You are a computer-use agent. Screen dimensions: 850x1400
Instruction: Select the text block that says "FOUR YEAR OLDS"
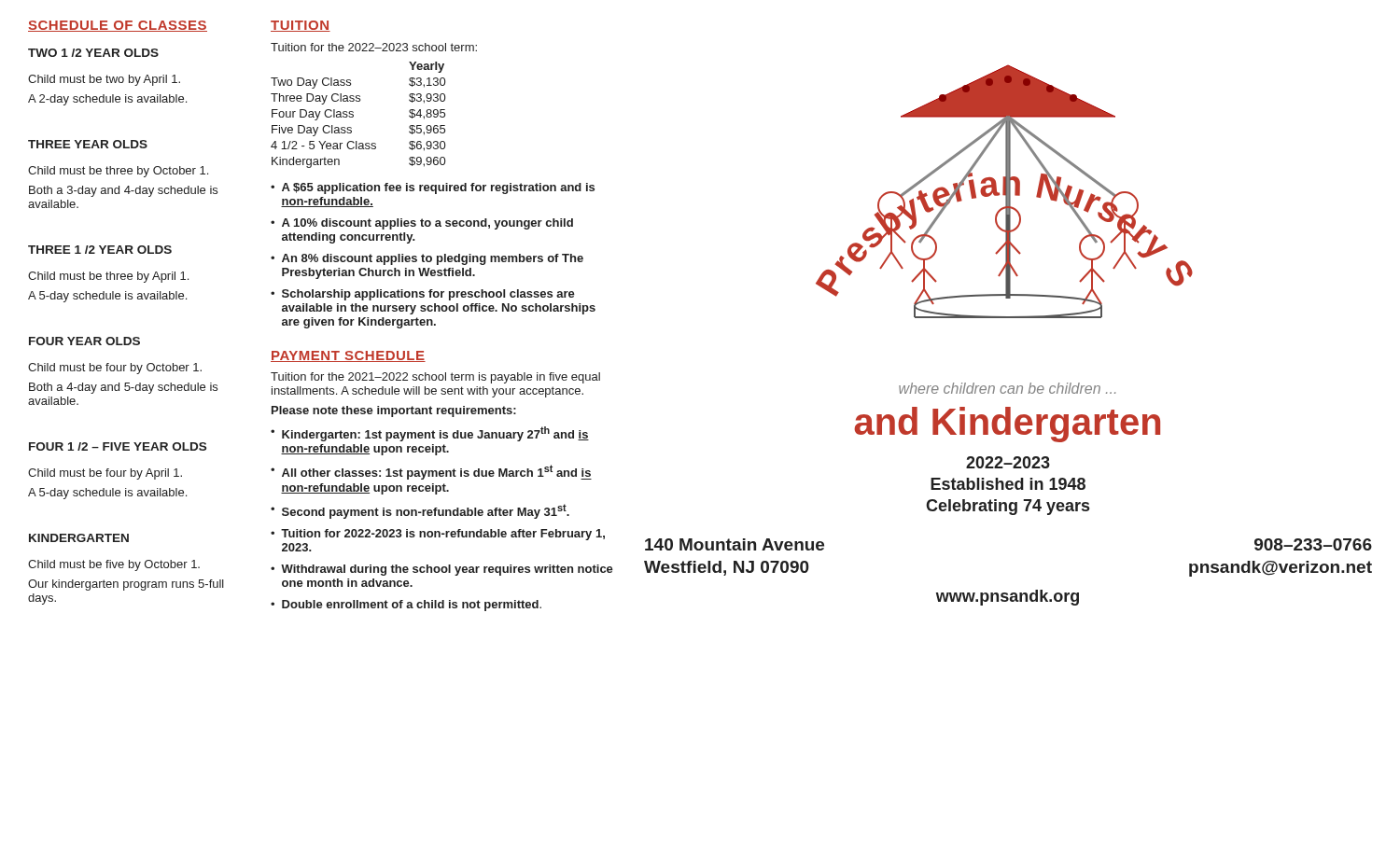(135, 354)
